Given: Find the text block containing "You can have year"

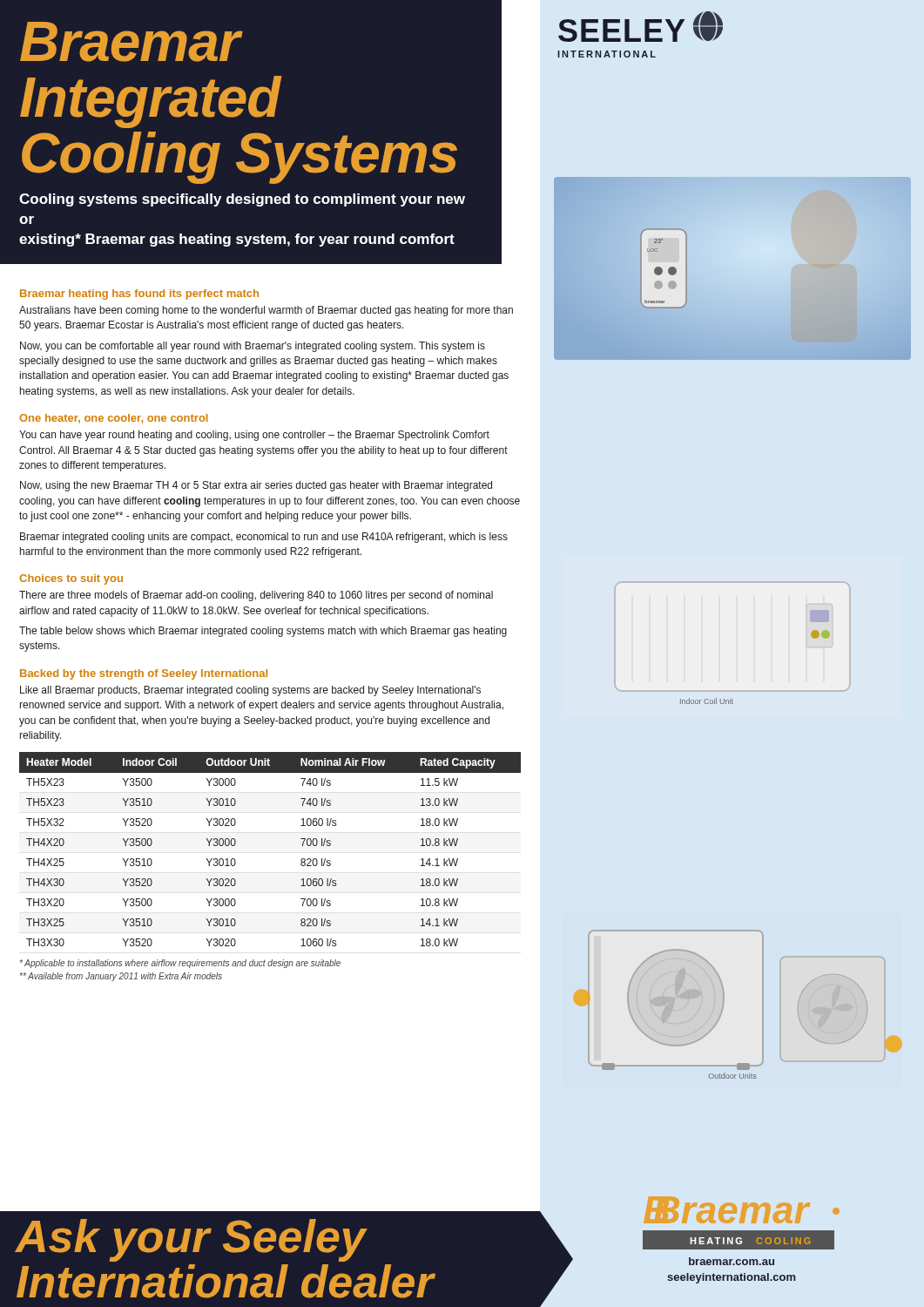Looking at the screenshot, I should (x=263, y=450).
